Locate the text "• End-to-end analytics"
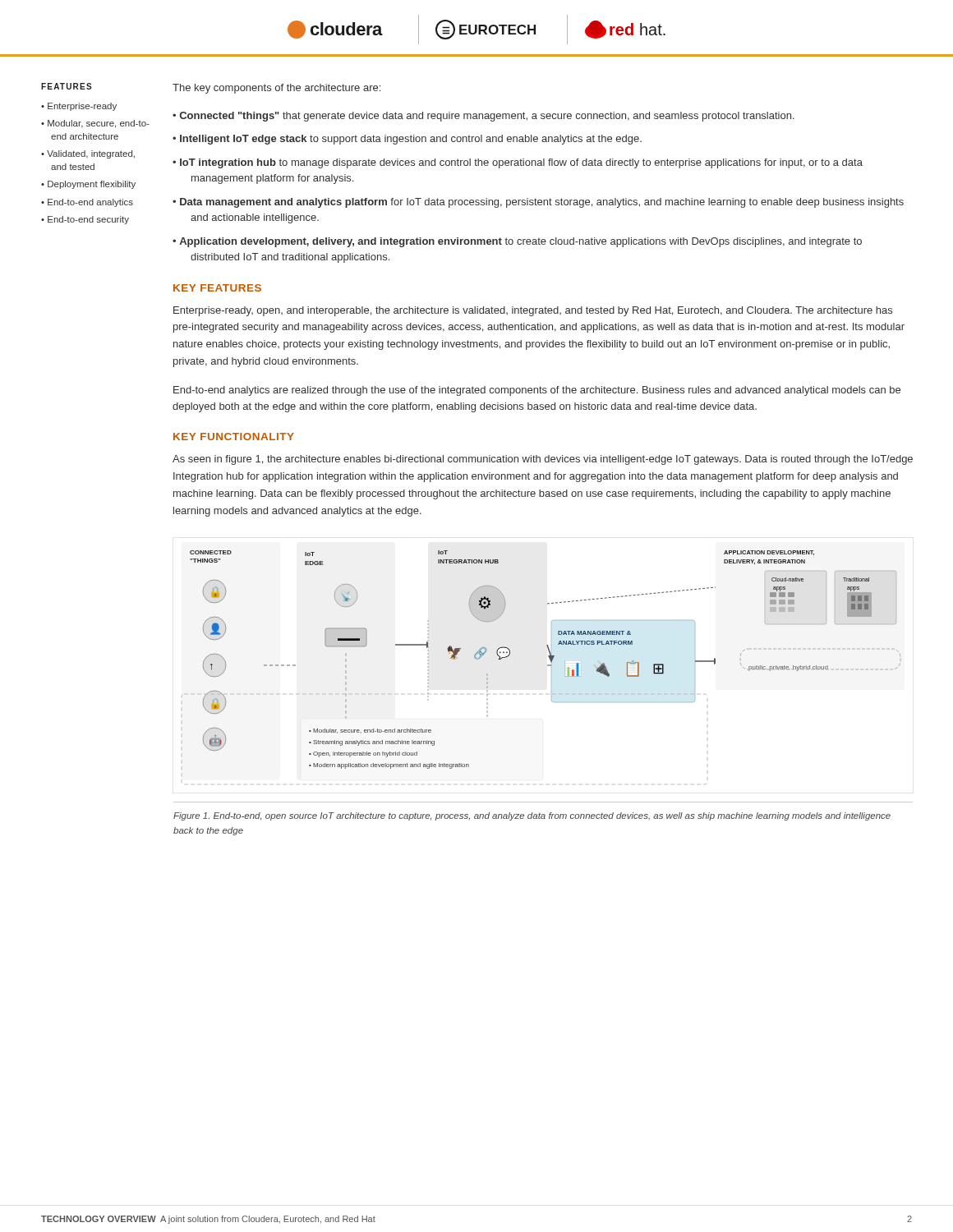 coord(87,202)
